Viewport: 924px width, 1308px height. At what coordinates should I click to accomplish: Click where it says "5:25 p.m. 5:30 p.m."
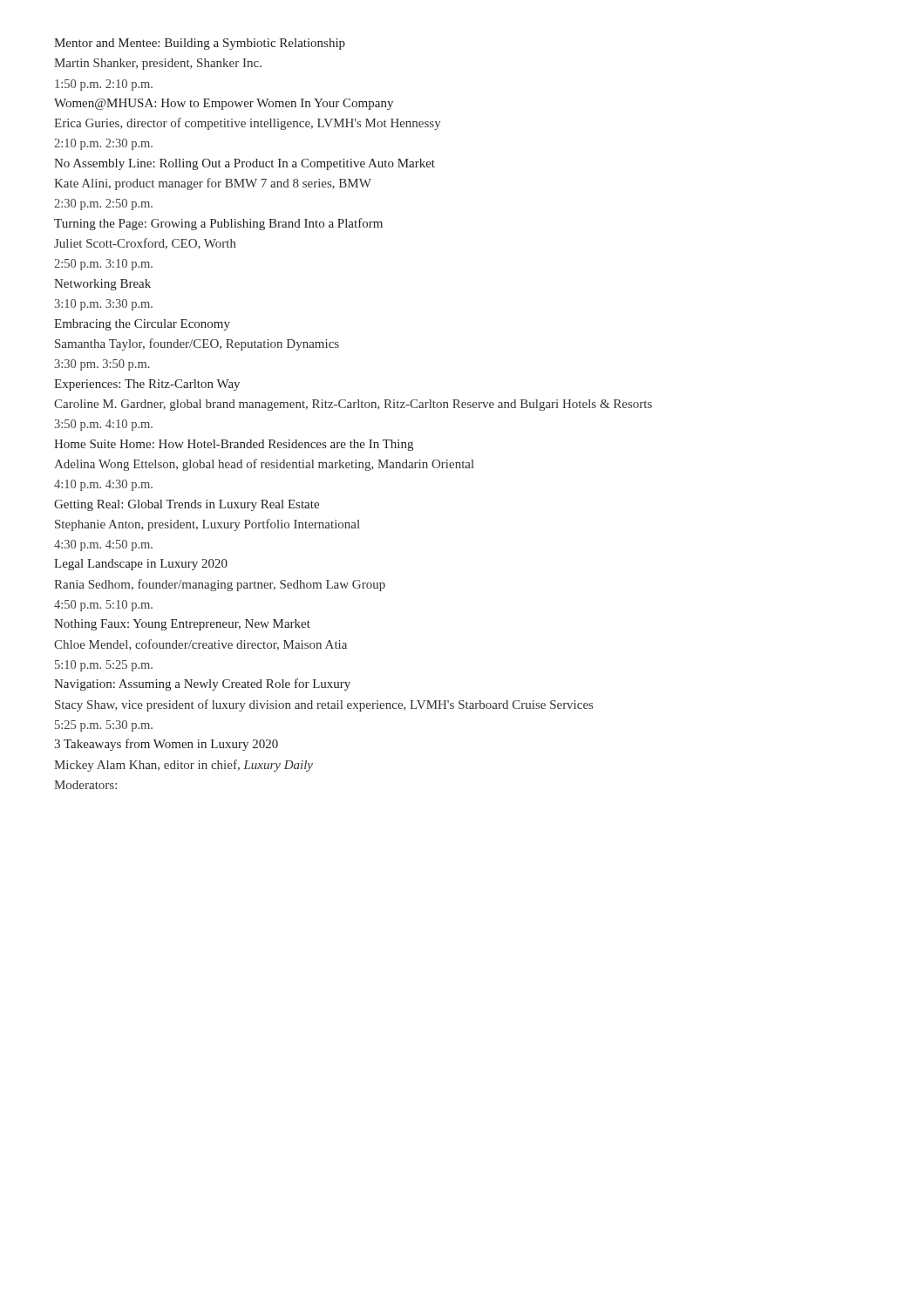pyautogui.click(x=104, y=726)
